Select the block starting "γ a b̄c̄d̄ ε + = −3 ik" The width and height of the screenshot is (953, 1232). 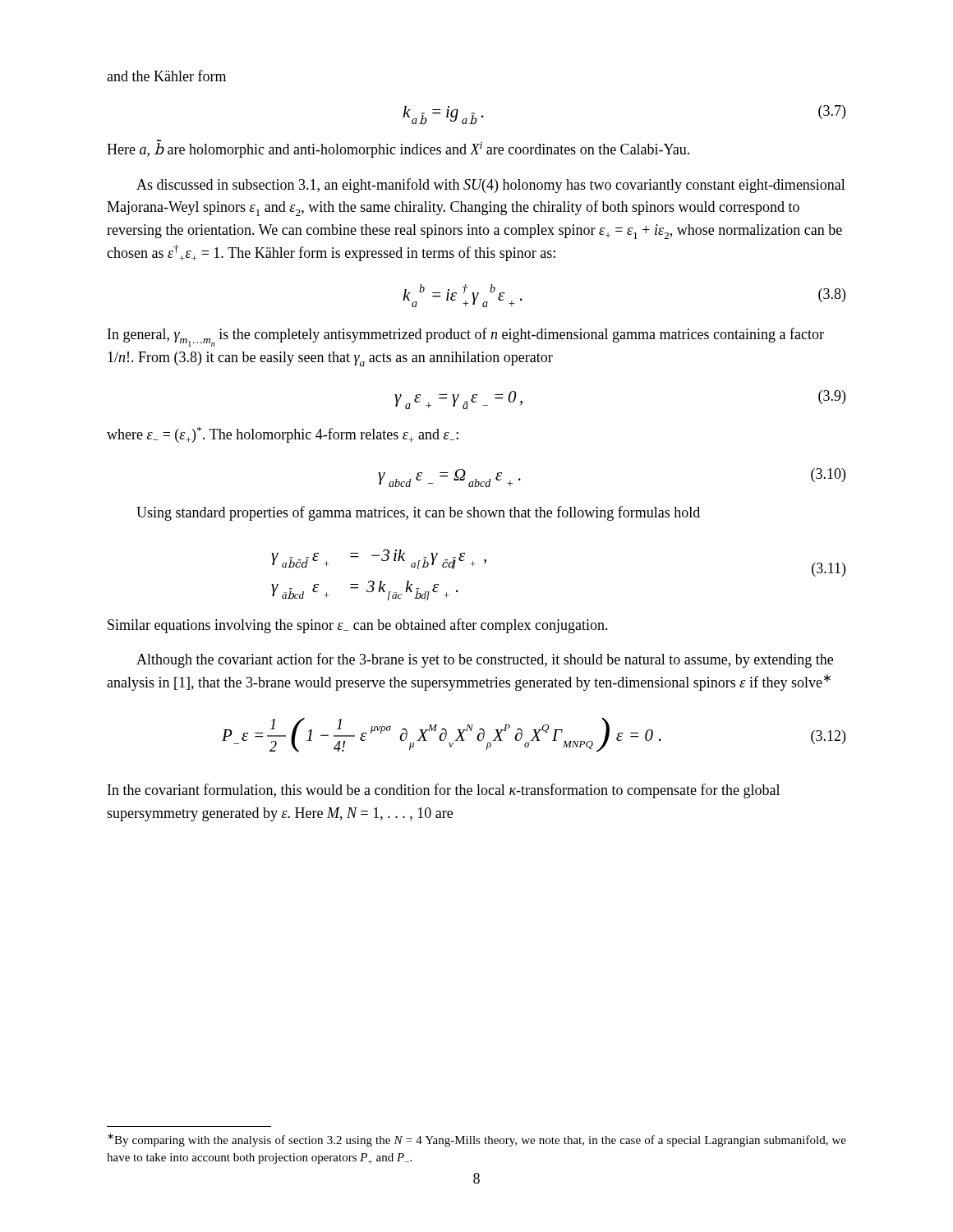476,569
